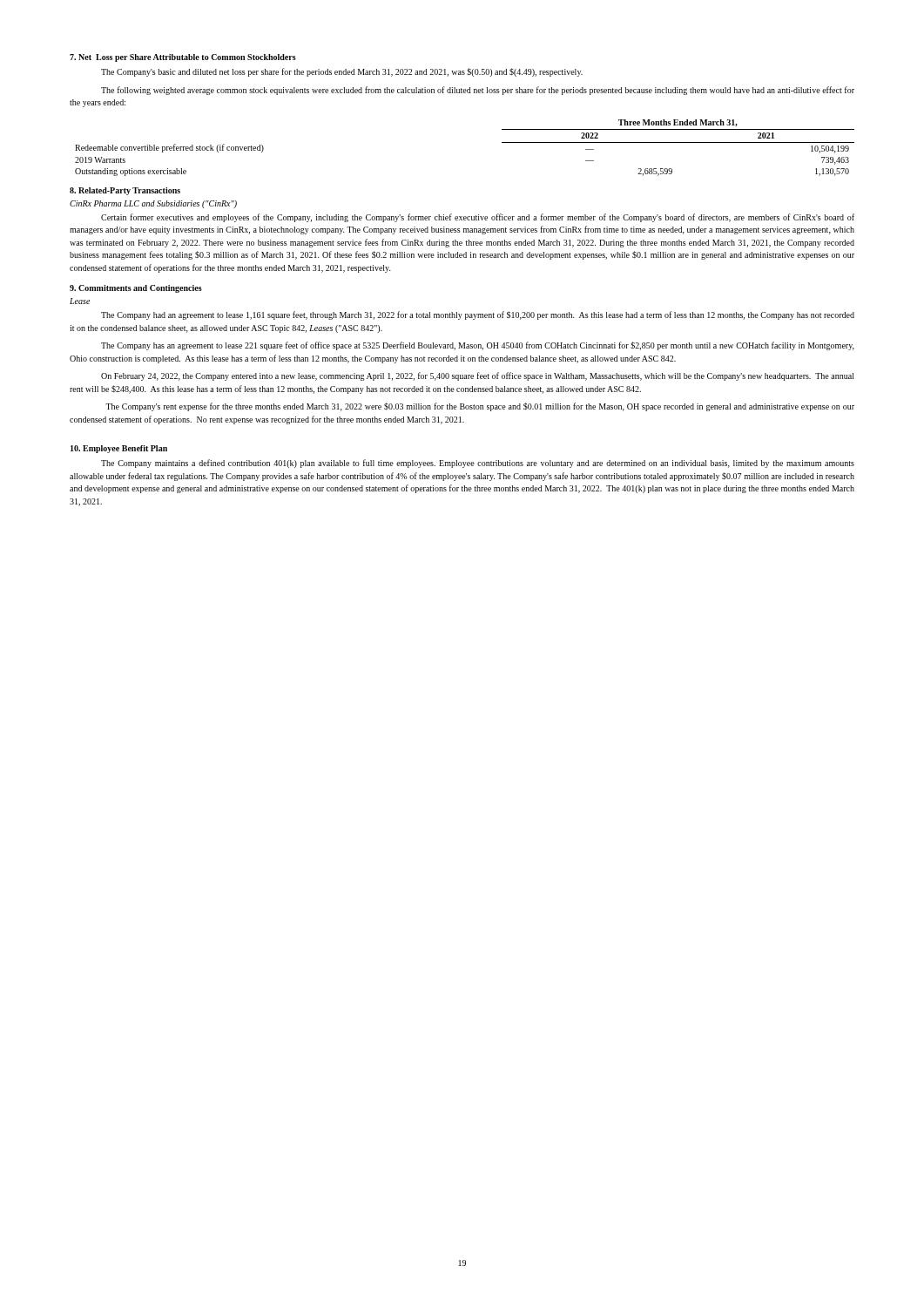Find the text block that says "Certain former executives and employees of"
924x1307 pixels.
click(462, 242)
